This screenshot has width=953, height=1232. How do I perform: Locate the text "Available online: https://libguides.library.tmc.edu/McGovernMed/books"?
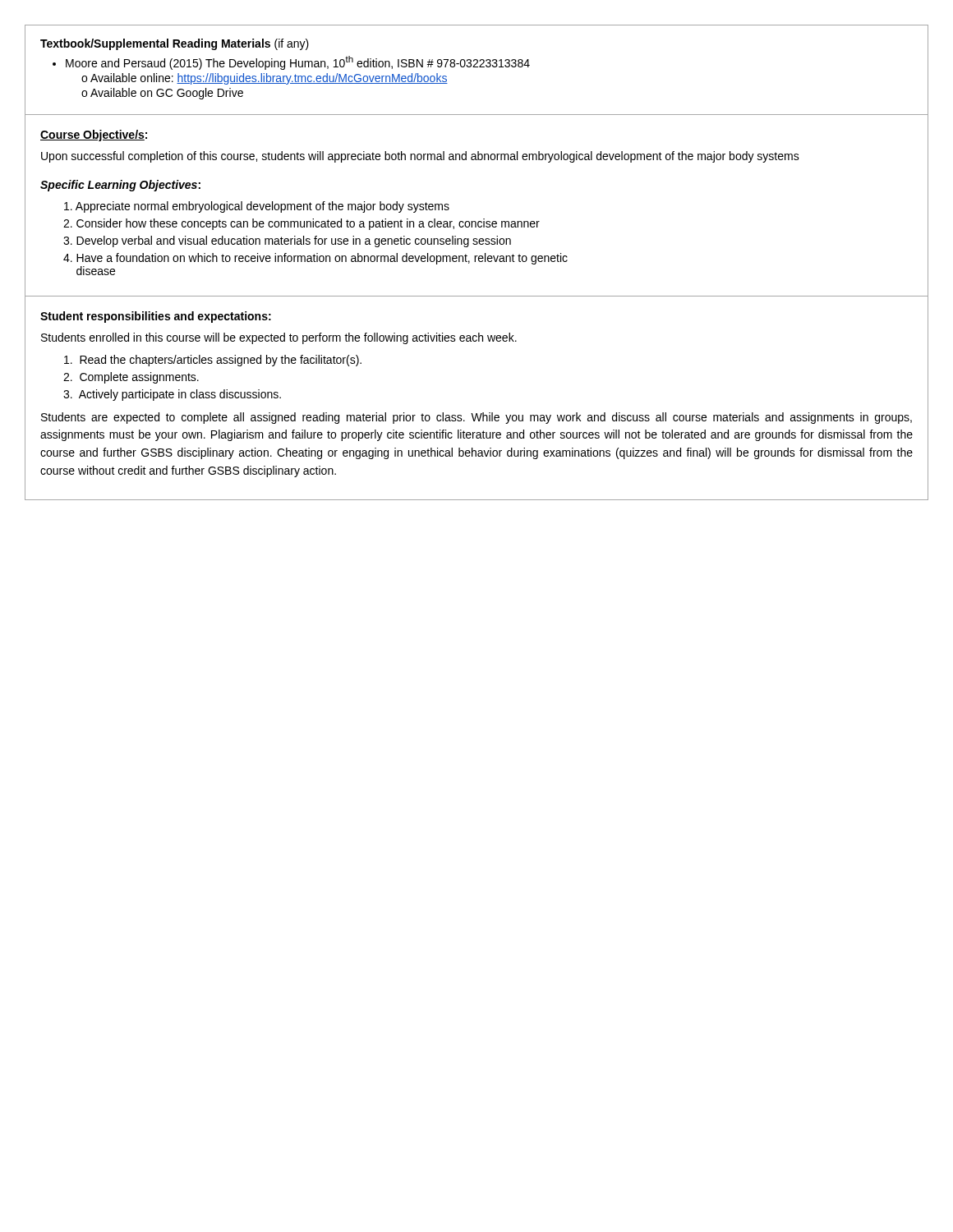(x=269, y=78)
